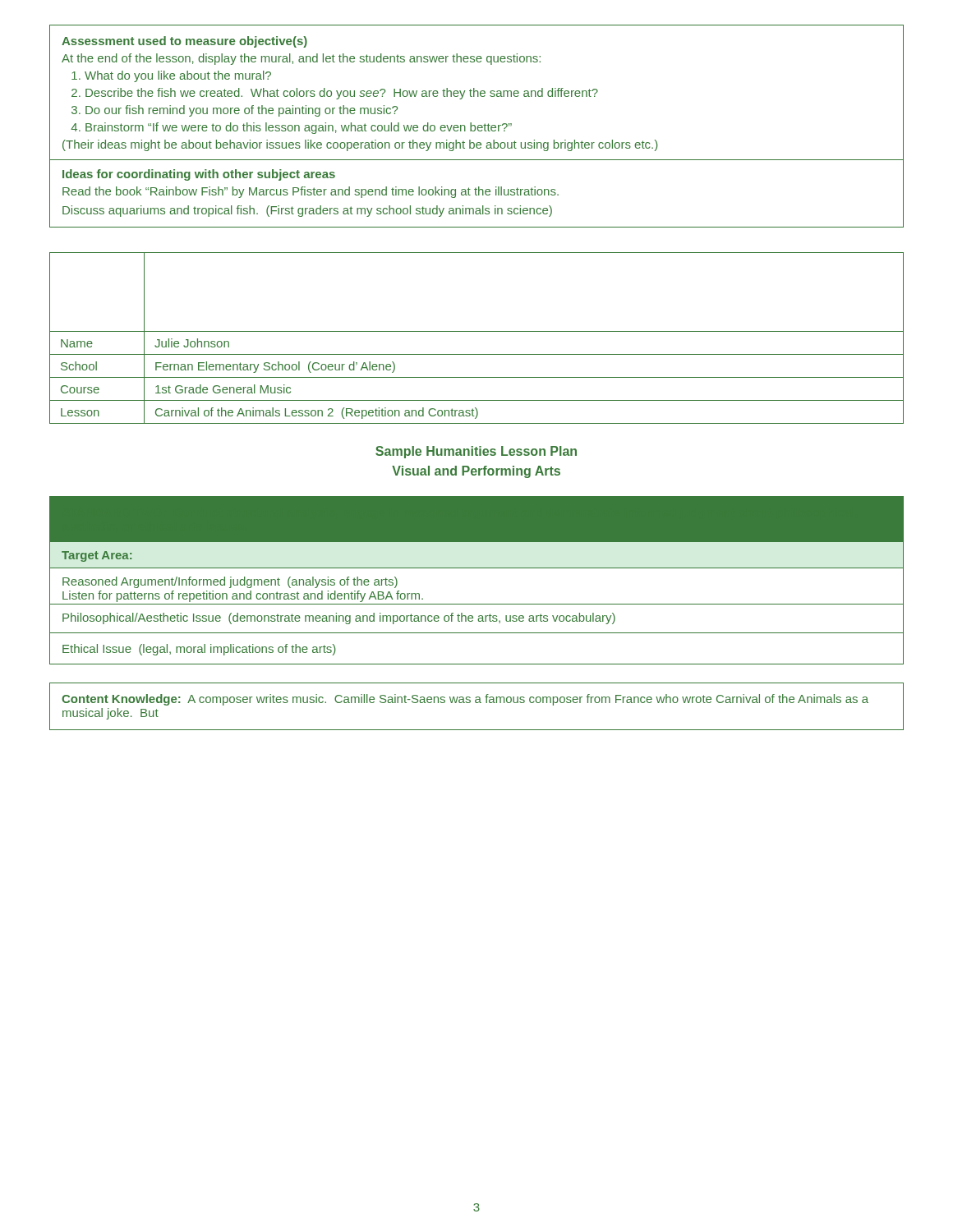Click on the text block that says "Read the book “Rainbow"

pos(311,191)
